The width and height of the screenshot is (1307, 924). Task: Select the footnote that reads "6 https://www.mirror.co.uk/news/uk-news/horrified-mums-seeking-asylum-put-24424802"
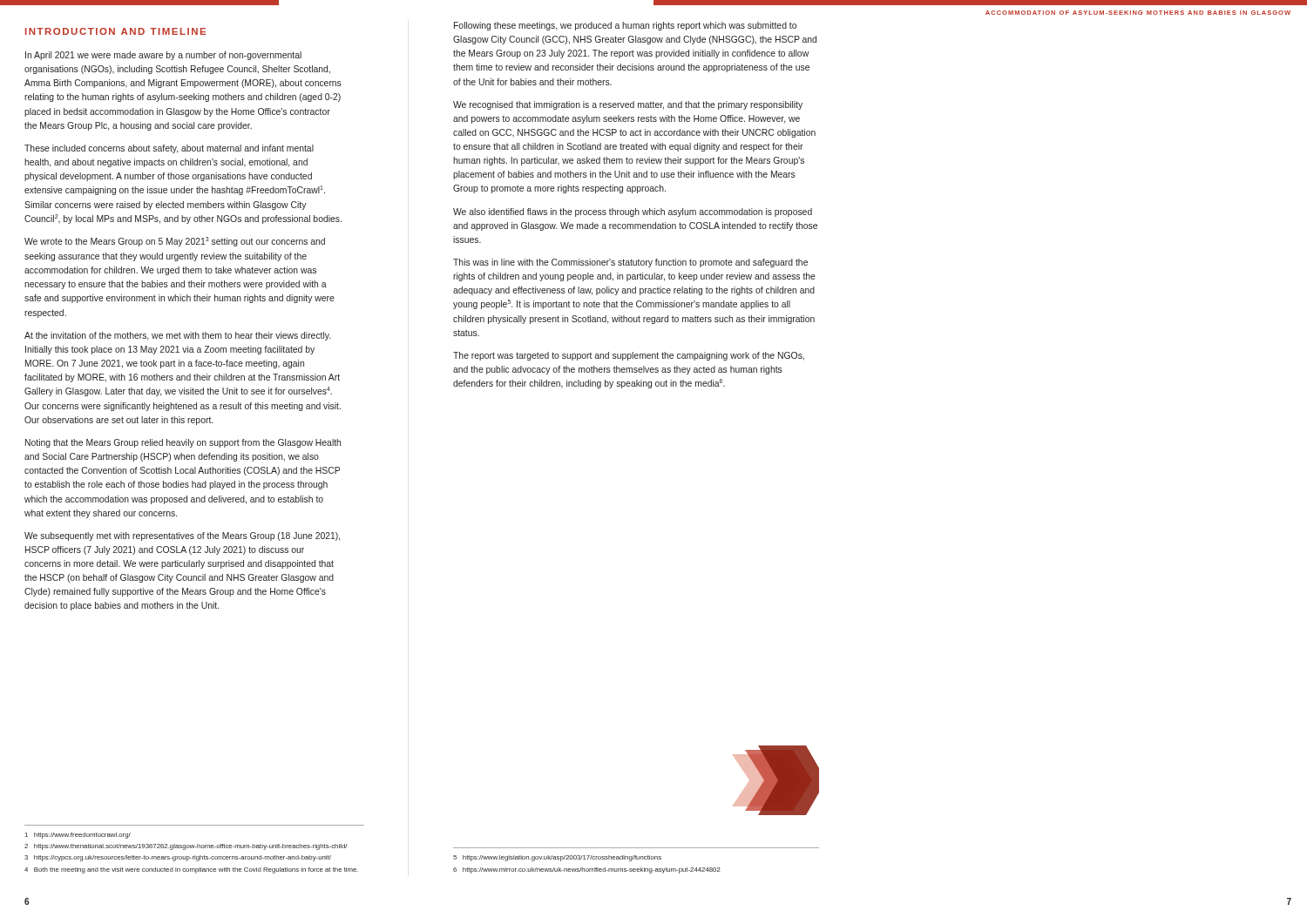click(587, 869)
